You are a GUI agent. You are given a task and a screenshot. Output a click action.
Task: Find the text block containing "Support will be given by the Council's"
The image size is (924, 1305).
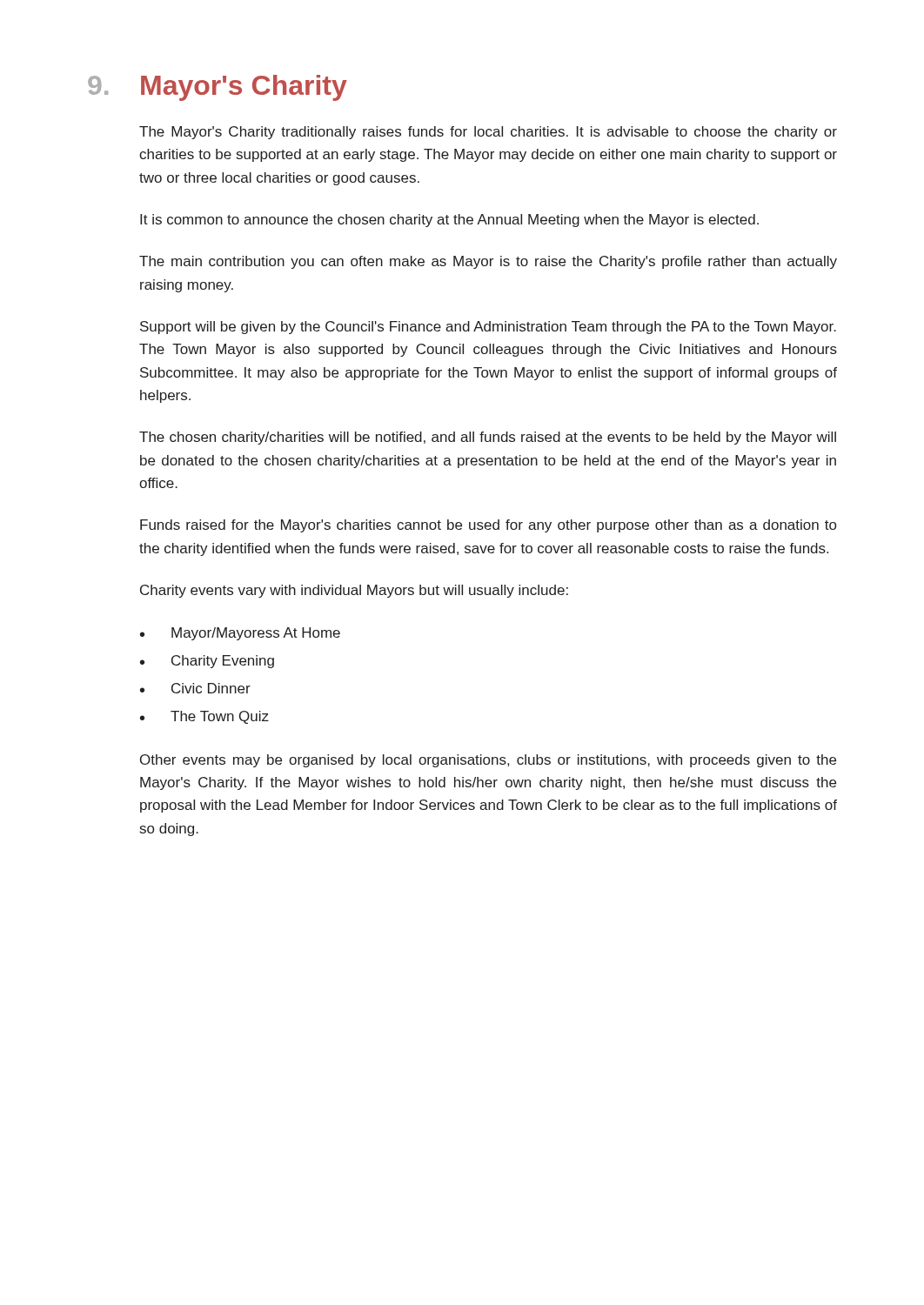pyautogui.click(x=488, y=361)
